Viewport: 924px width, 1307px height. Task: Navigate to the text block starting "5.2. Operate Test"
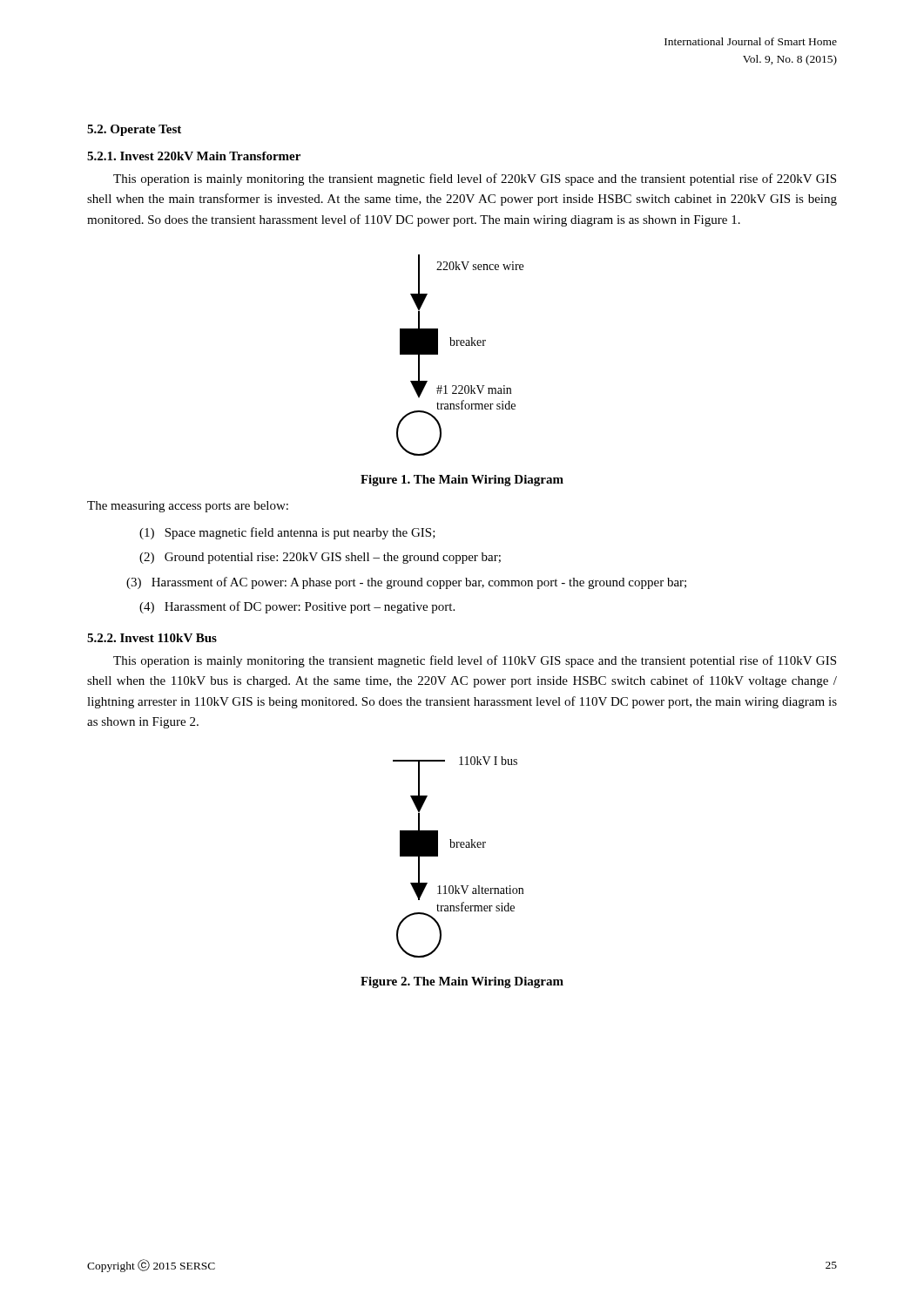click(134, 129)
